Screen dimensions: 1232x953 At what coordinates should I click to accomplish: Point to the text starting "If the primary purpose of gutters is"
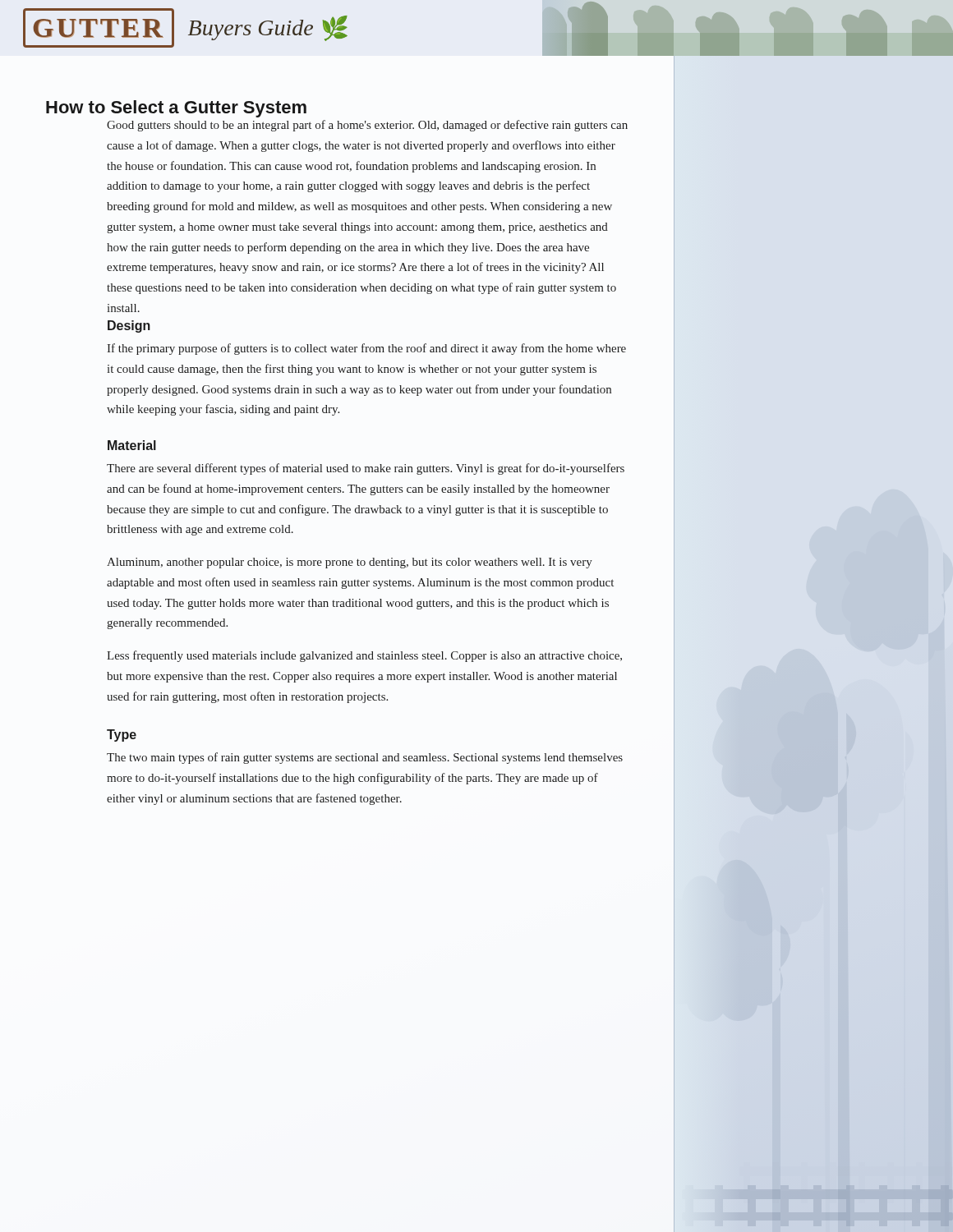tap(368, 379)
